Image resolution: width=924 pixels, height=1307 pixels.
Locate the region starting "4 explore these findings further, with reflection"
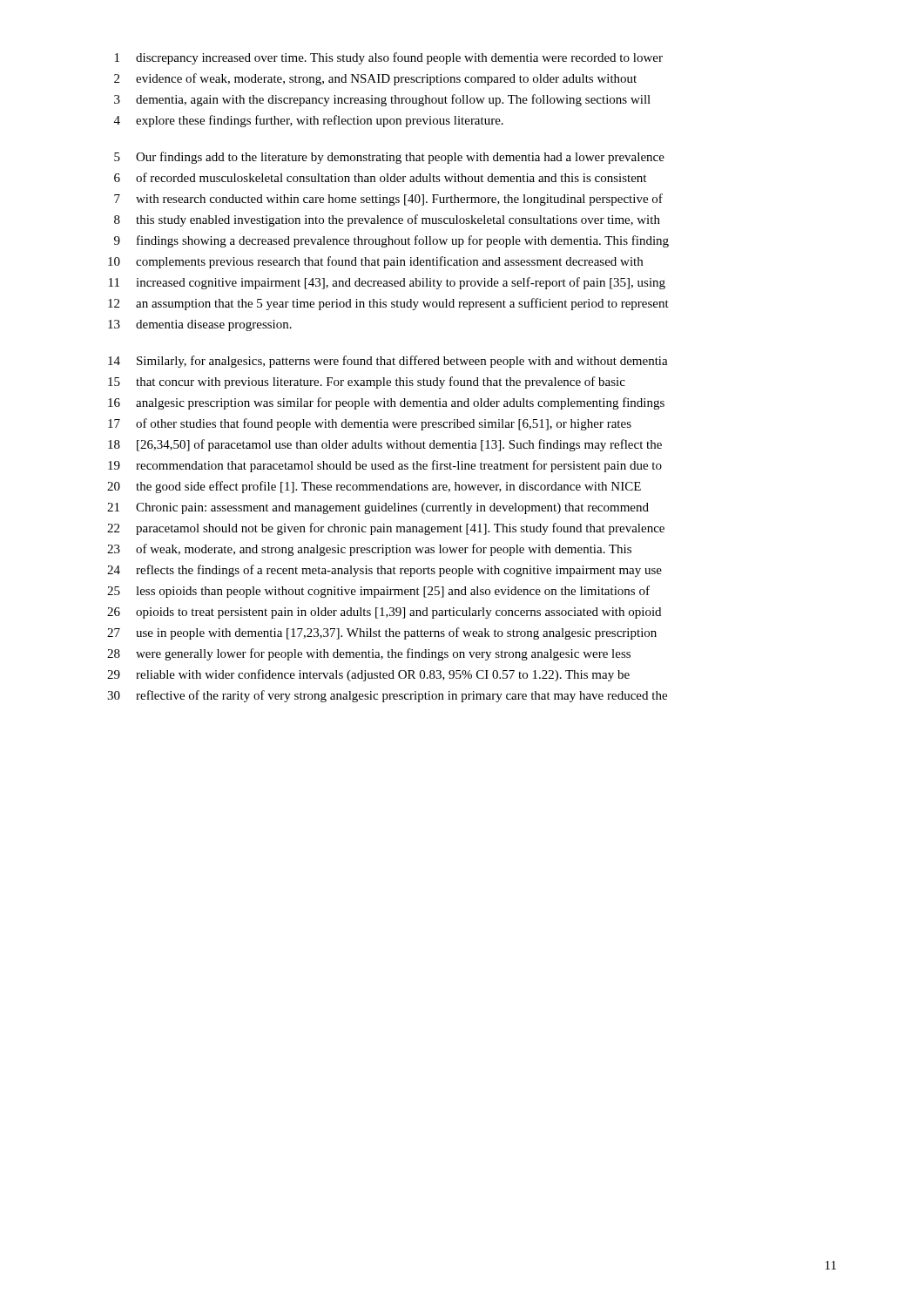click(x=462, y=120)
